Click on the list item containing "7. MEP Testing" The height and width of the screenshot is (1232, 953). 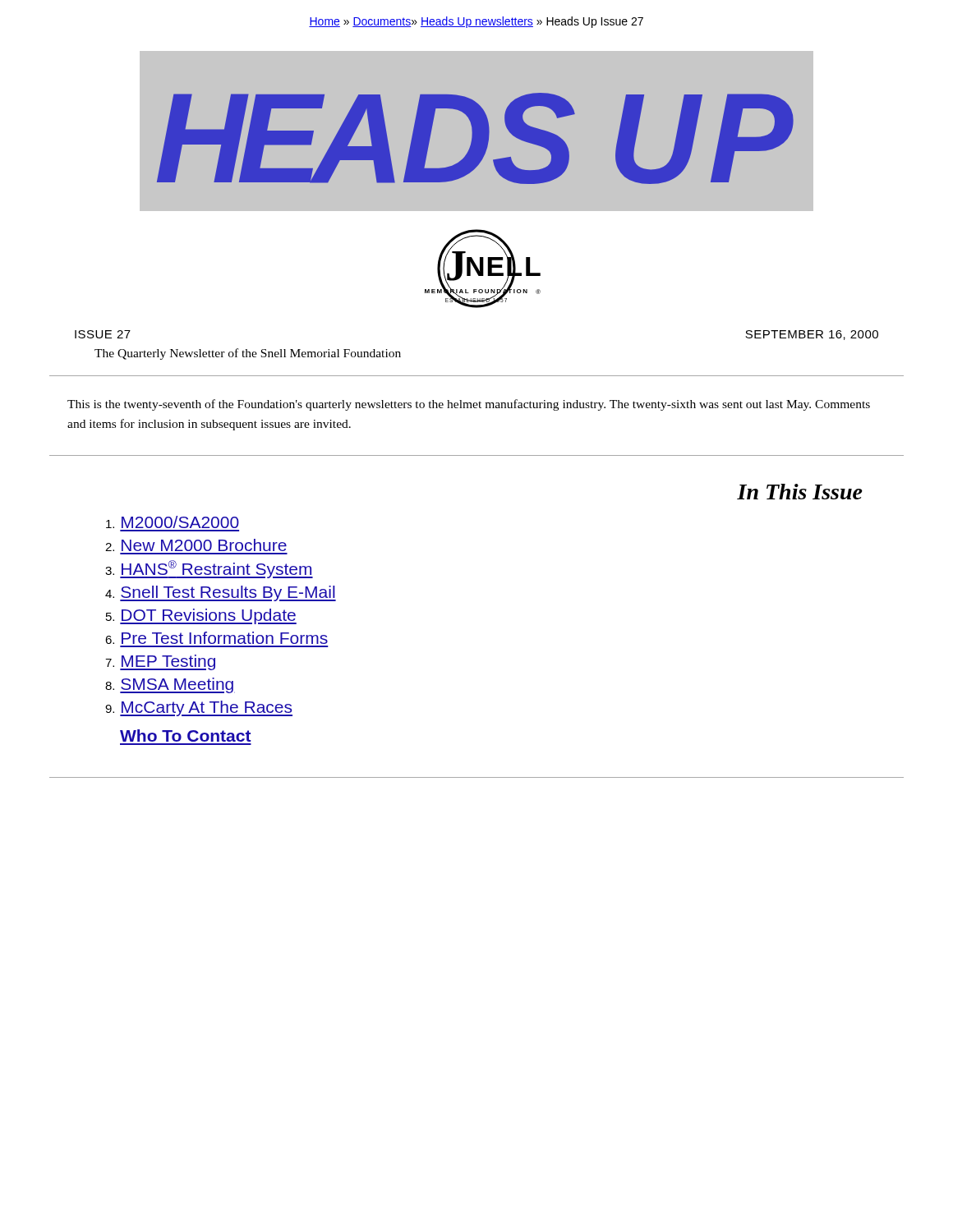coord(161,661)
